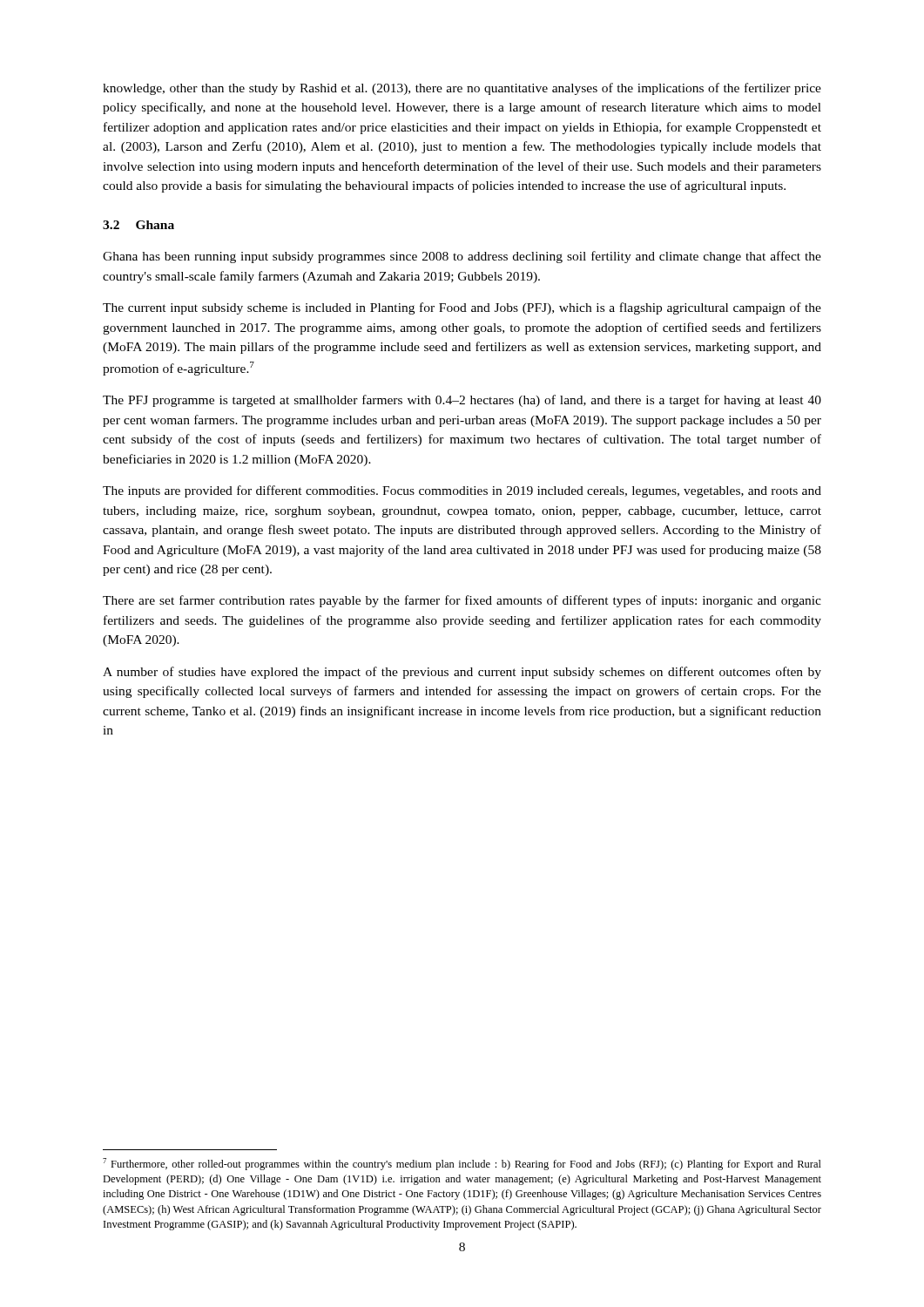Image resolution: width=924 pixels, height=1307 pixels.
Task: Locate the block of text that opens with "Ghana has been running"
Action: click(x=462, y=266)
